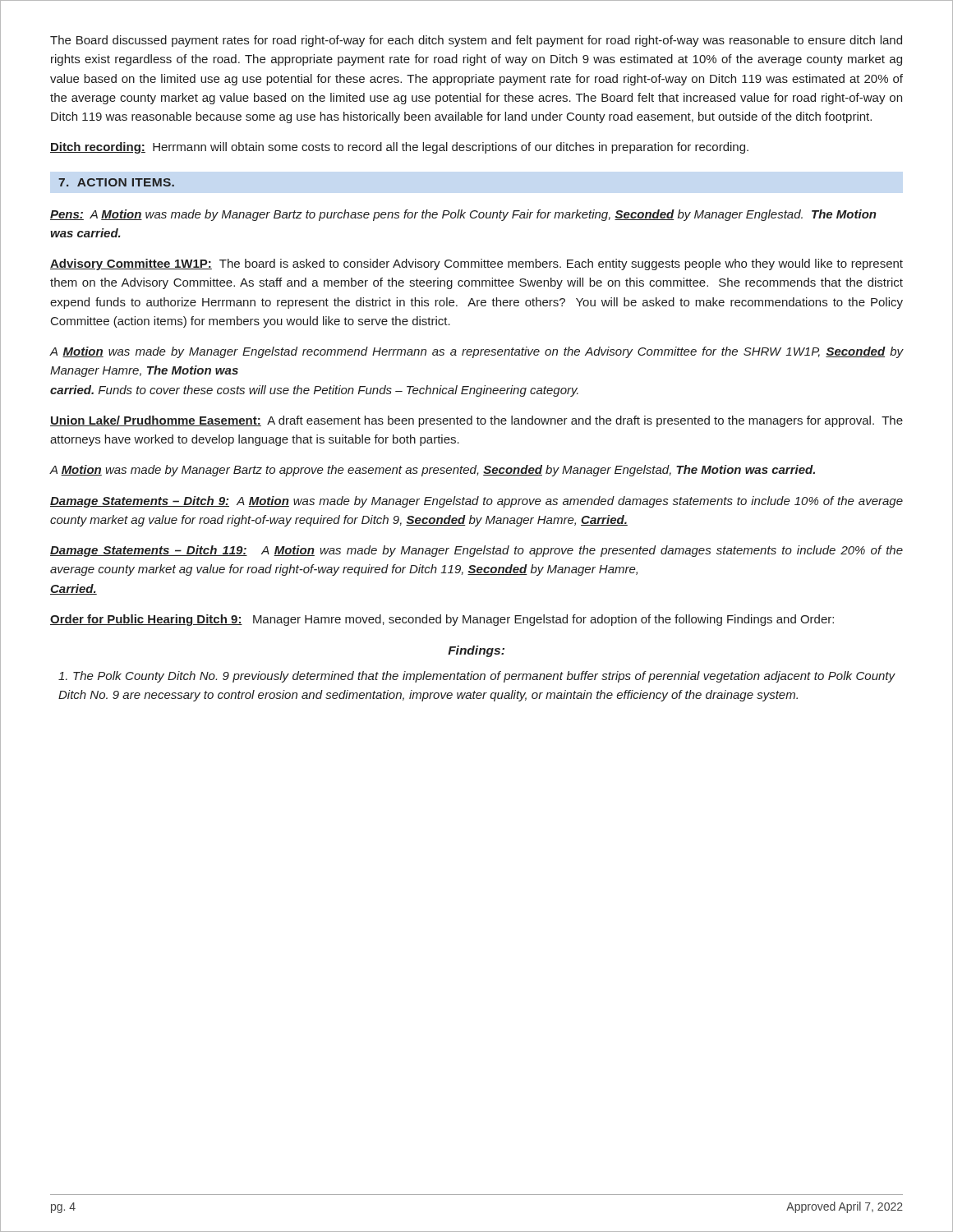Find the text starting "7. Action Items."
Viewport: 953px width, 1232px height.
[117, 182]
